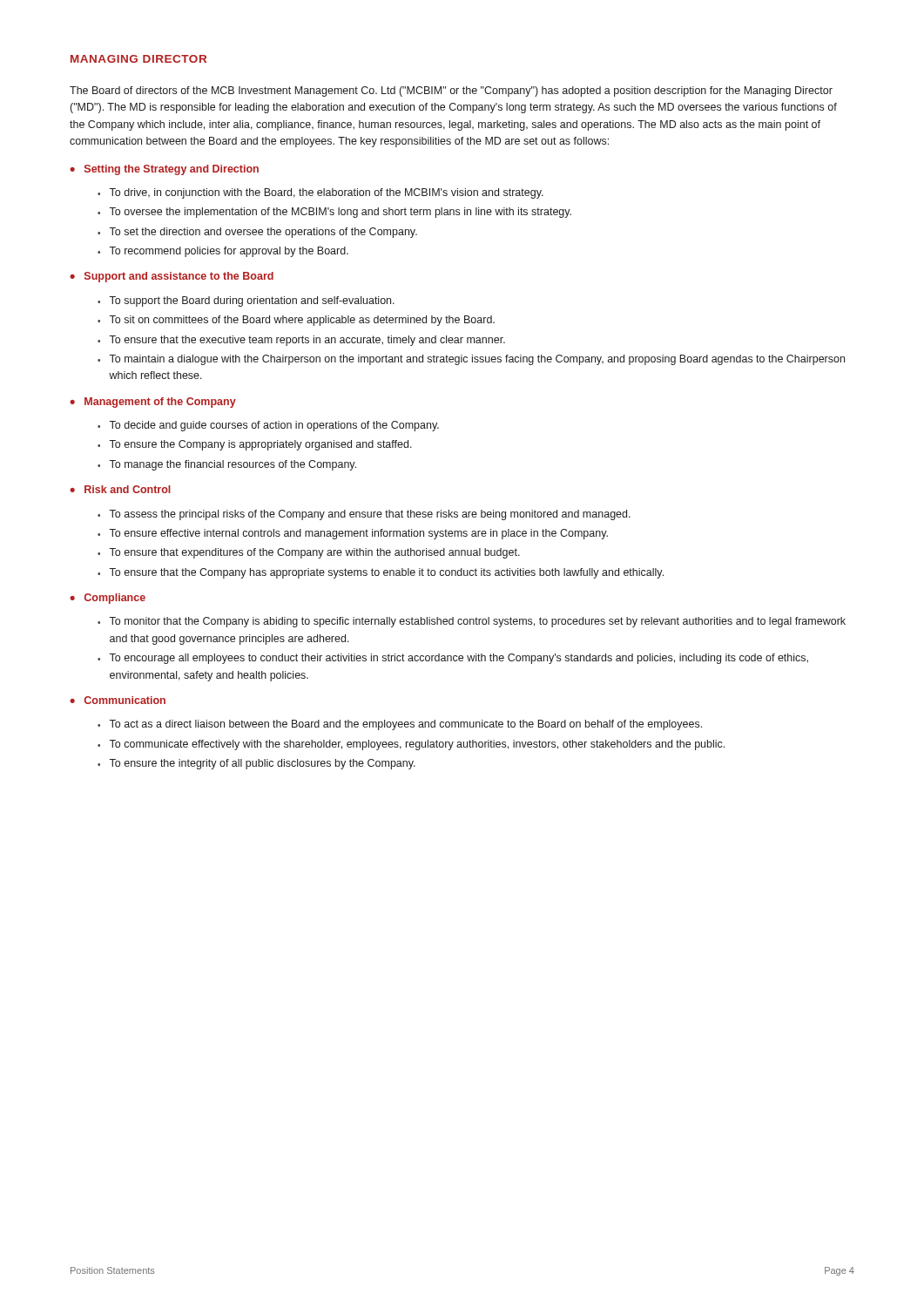Click on the list item that says "• To communicate effectively"
Image resolution: width=924 pixels, height=1307 pixels.
tap(476, 744)
